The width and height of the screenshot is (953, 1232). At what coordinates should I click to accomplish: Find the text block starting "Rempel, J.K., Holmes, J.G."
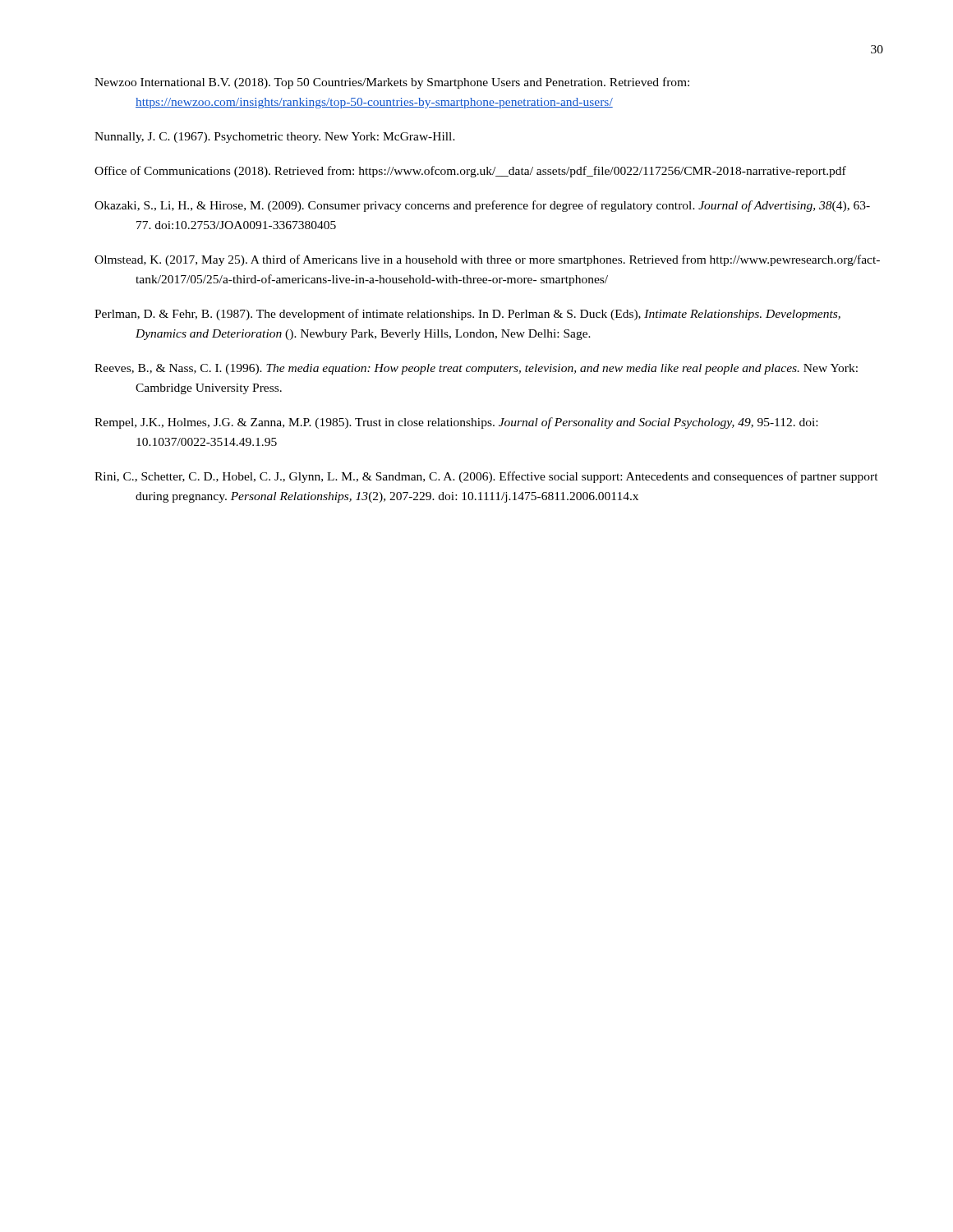[457, 432]
